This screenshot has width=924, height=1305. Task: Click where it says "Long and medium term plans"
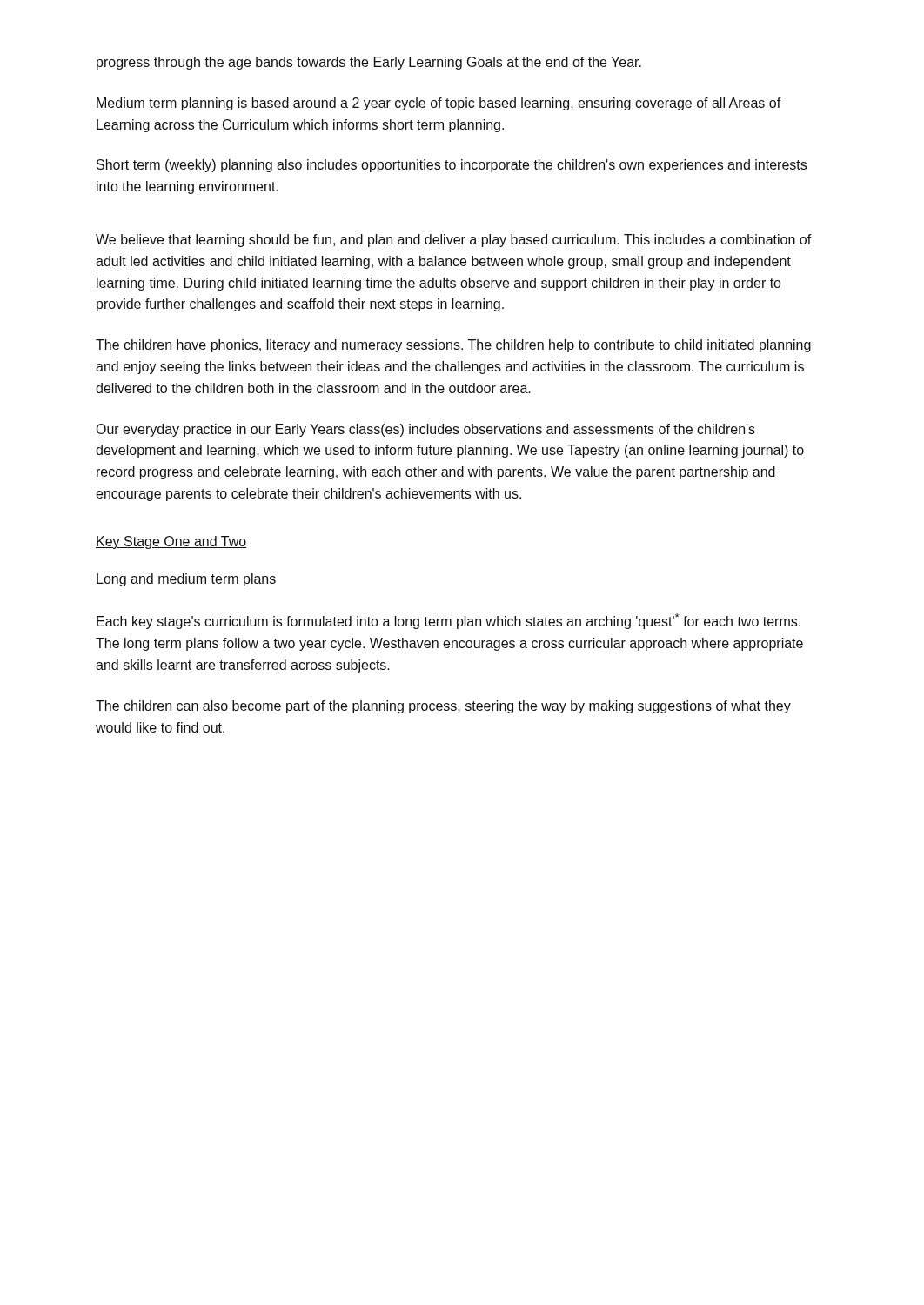(186, 579)
